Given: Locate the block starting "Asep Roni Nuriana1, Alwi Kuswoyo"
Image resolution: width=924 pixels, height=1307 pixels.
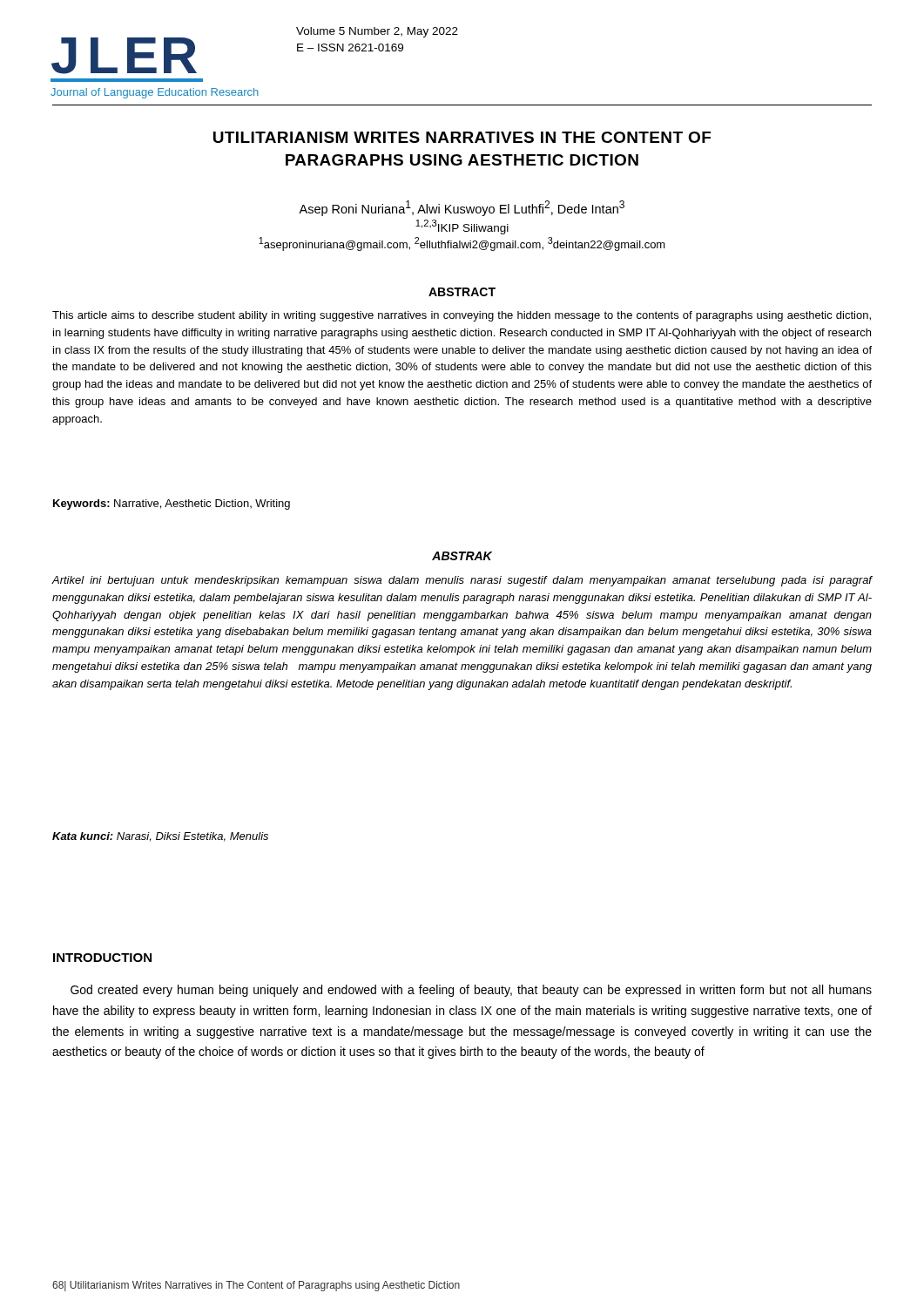Looking at the screenshot, I should [462, 225].
